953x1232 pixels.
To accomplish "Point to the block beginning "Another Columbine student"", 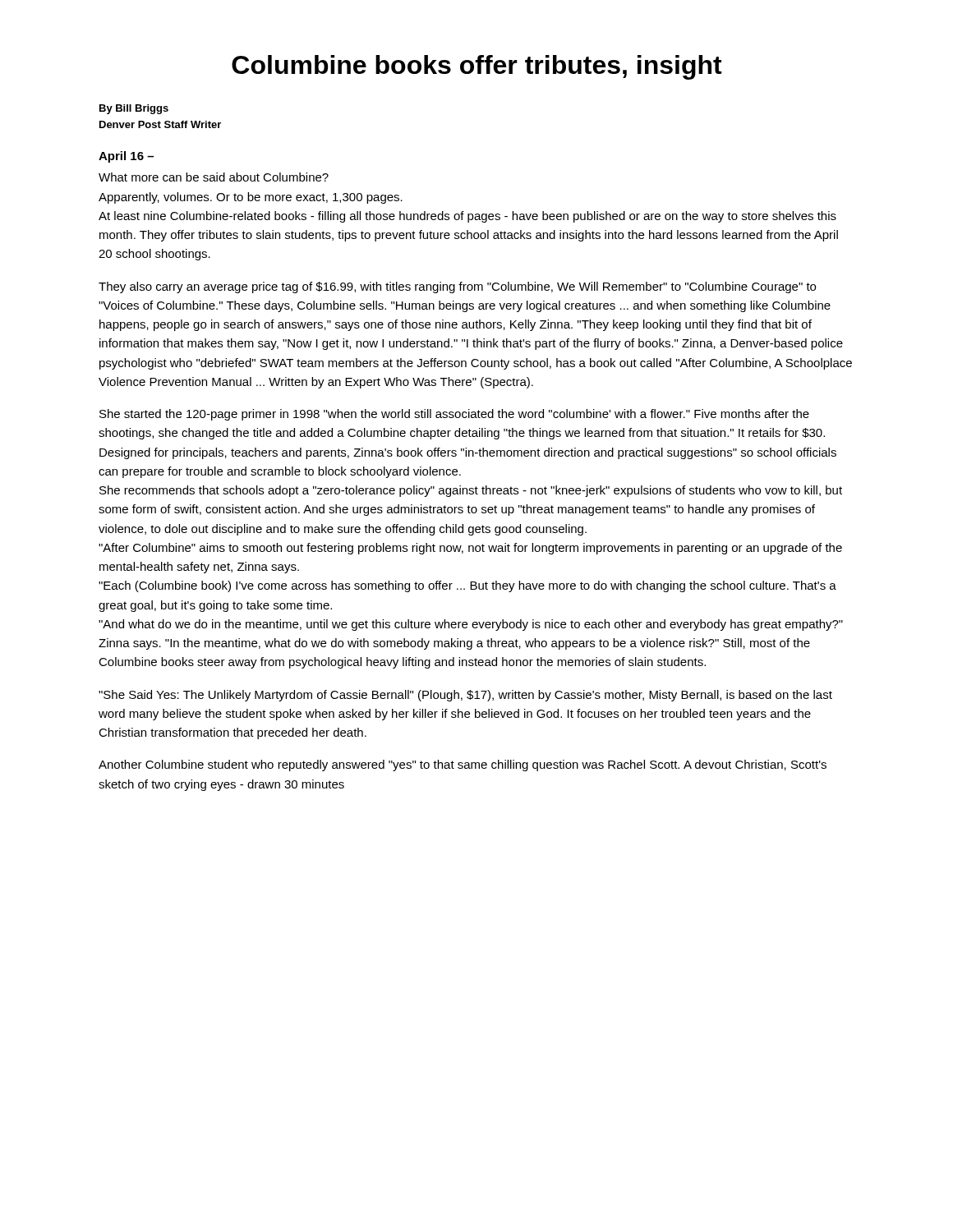I will pos(463,774).
